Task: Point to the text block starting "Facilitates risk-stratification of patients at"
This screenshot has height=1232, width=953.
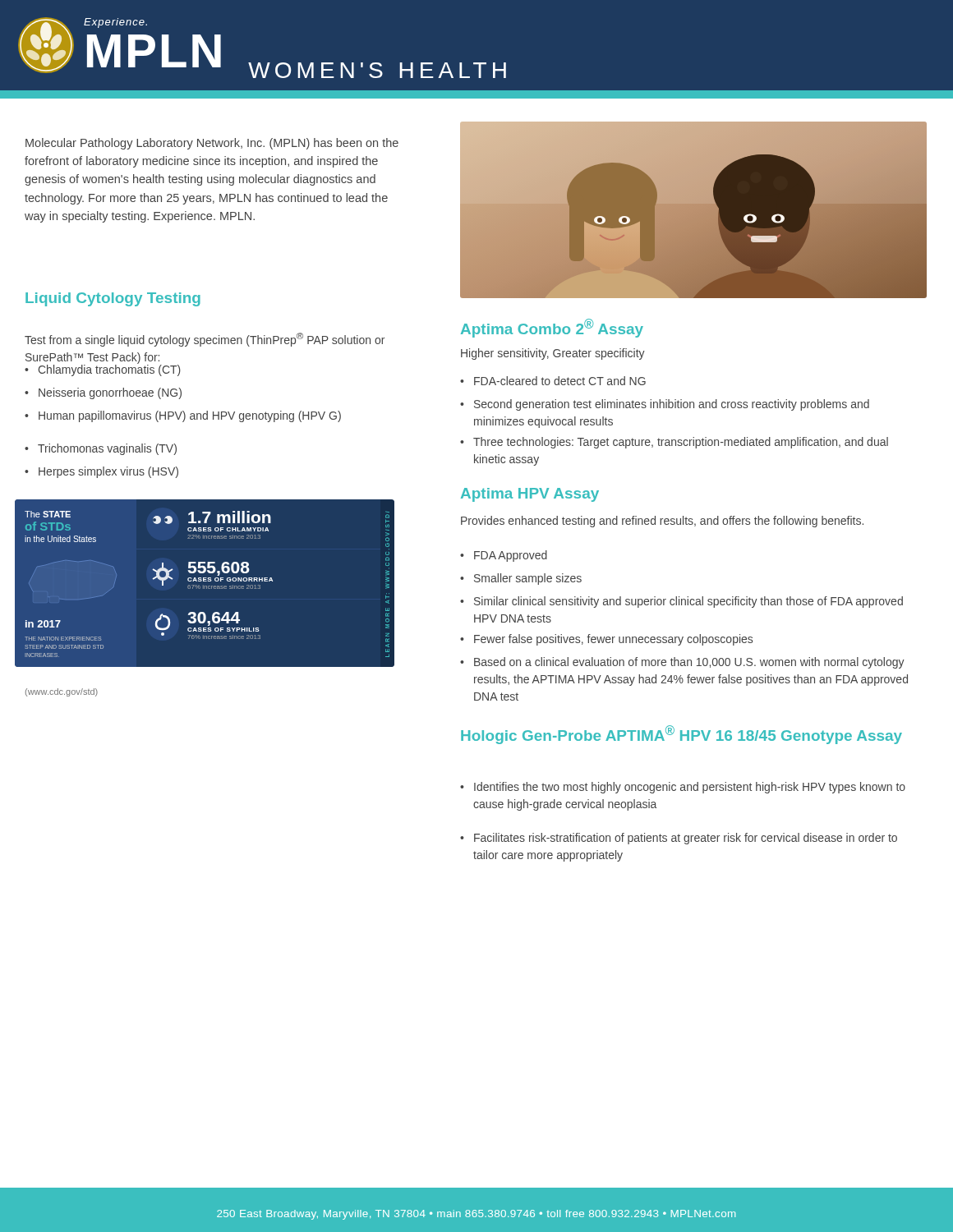Action: (x=685, y=846)
